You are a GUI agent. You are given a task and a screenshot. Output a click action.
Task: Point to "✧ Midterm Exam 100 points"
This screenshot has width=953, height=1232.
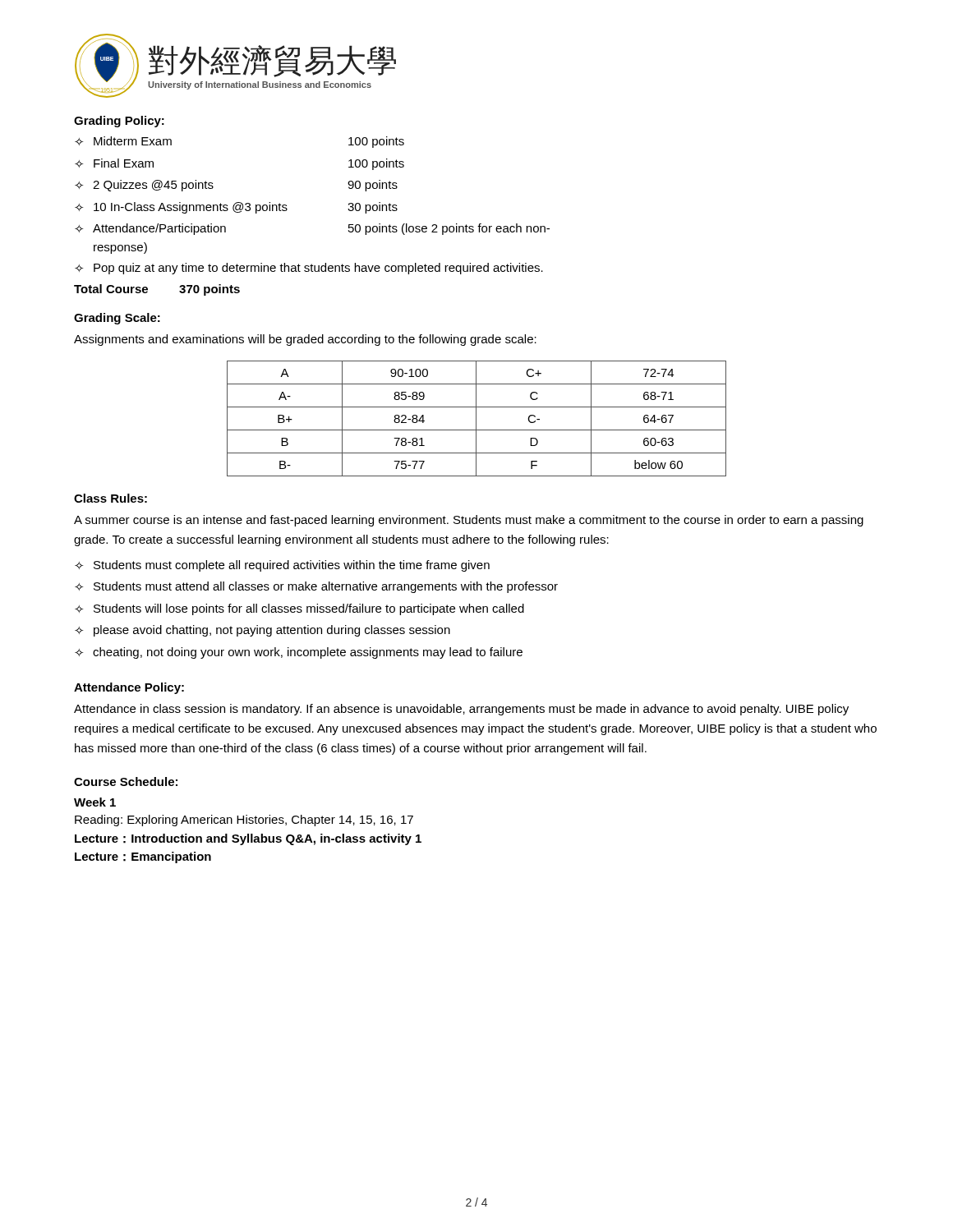tap(117, 142)
